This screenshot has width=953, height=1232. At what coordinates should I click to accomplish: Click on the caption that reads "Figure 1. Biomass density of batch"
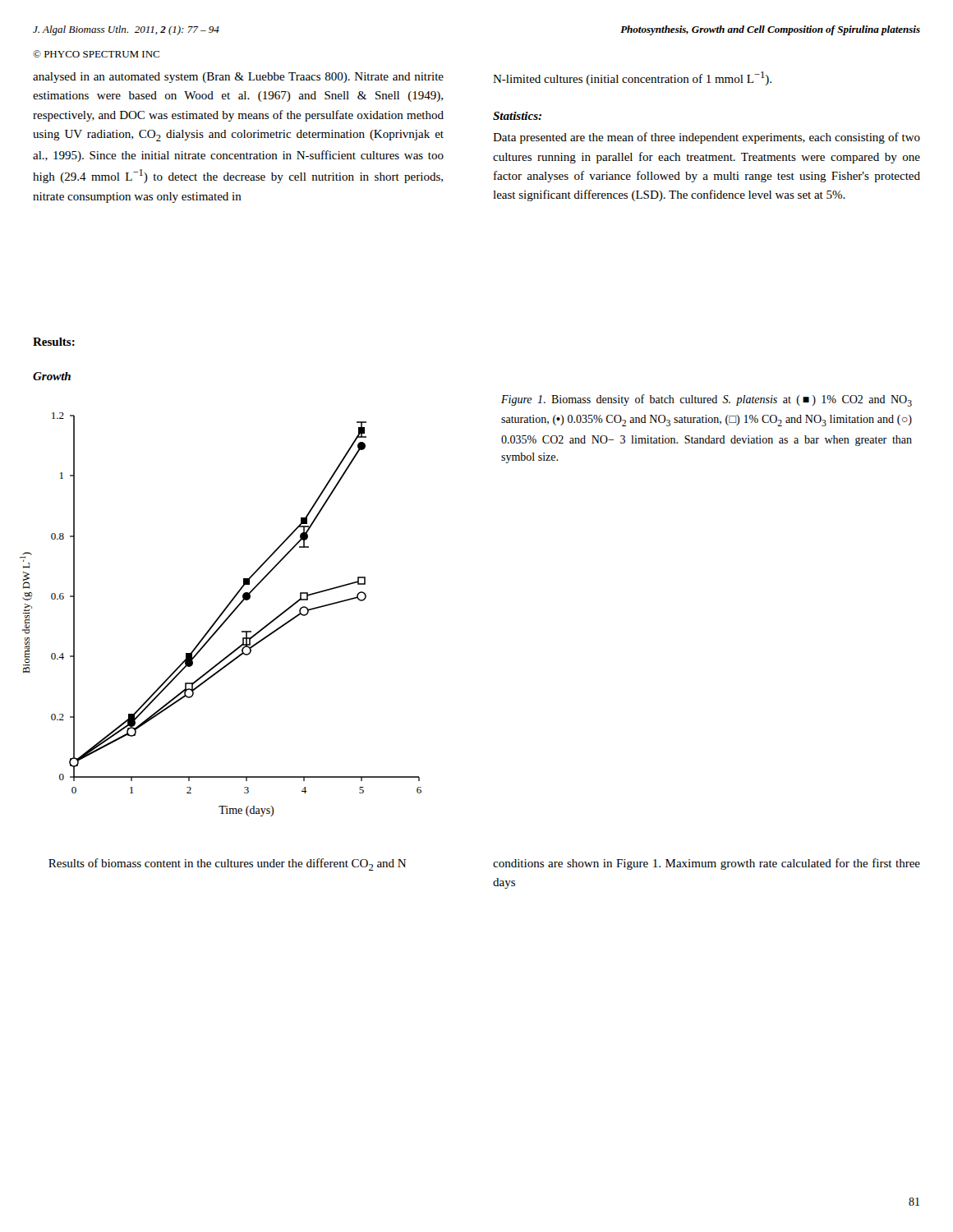coord(707,428)
